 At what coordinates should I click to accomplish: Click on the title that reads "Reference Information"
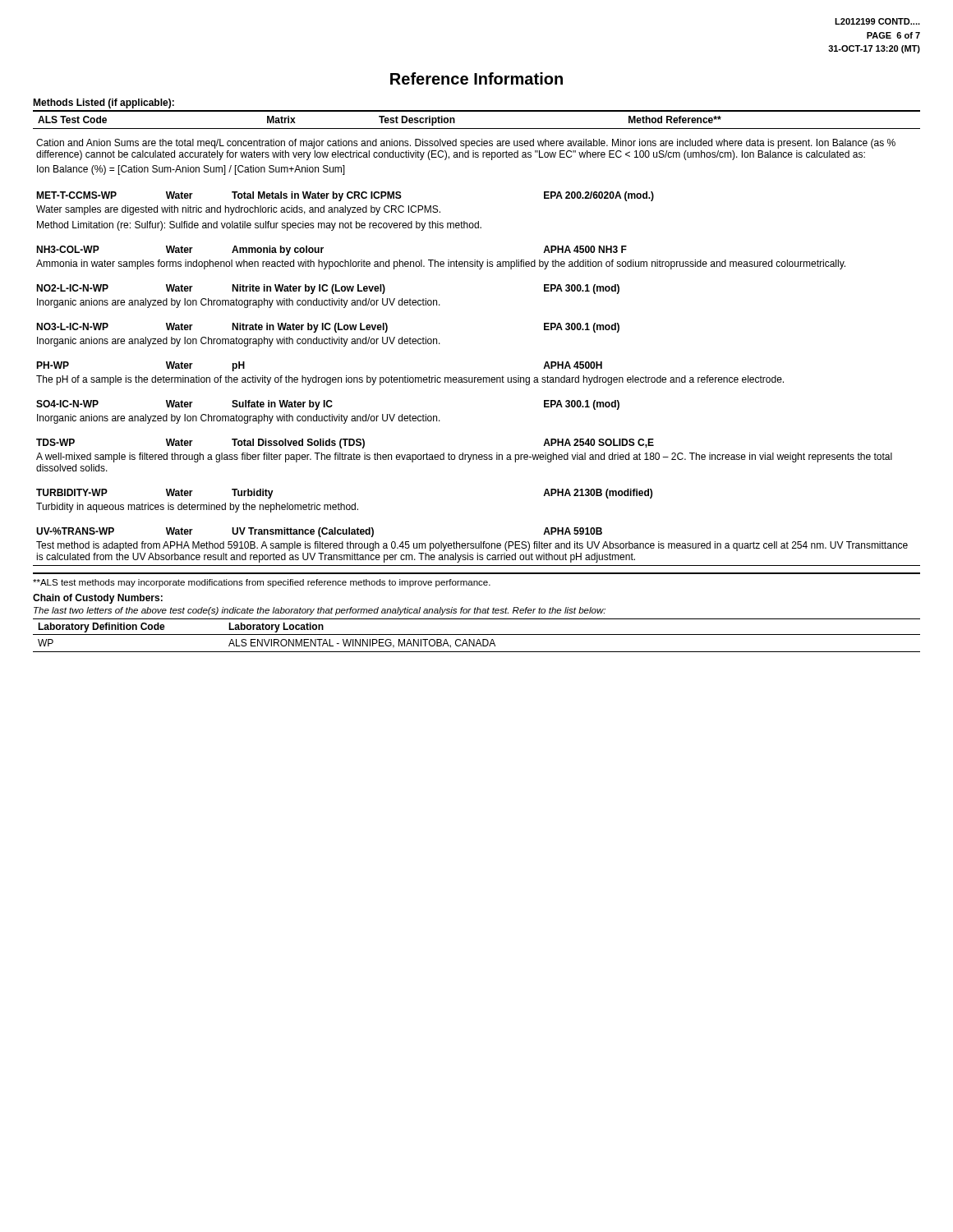point(476,79)
